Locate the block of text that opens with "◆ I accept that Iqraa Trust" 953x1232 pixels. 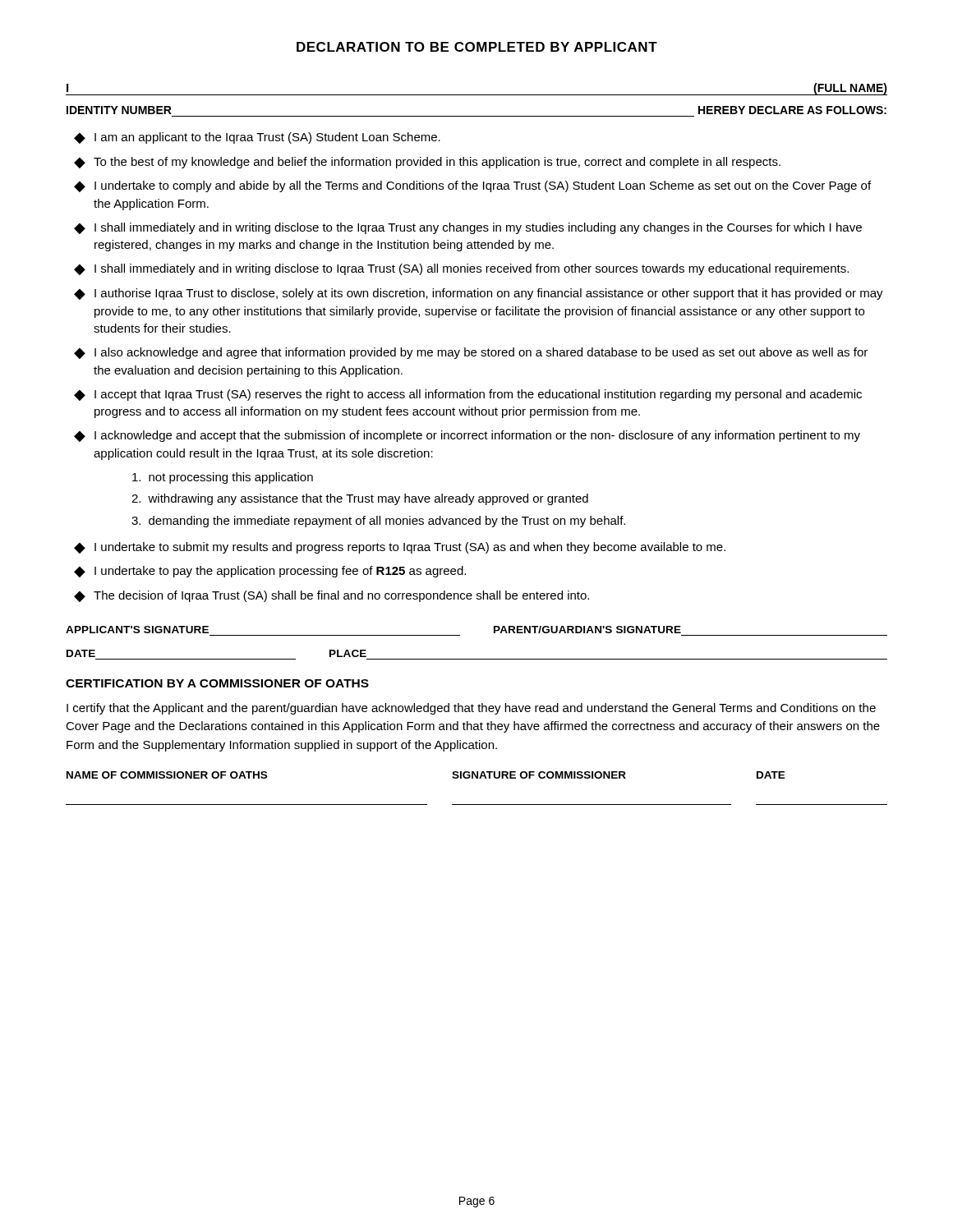click(481, 403)
